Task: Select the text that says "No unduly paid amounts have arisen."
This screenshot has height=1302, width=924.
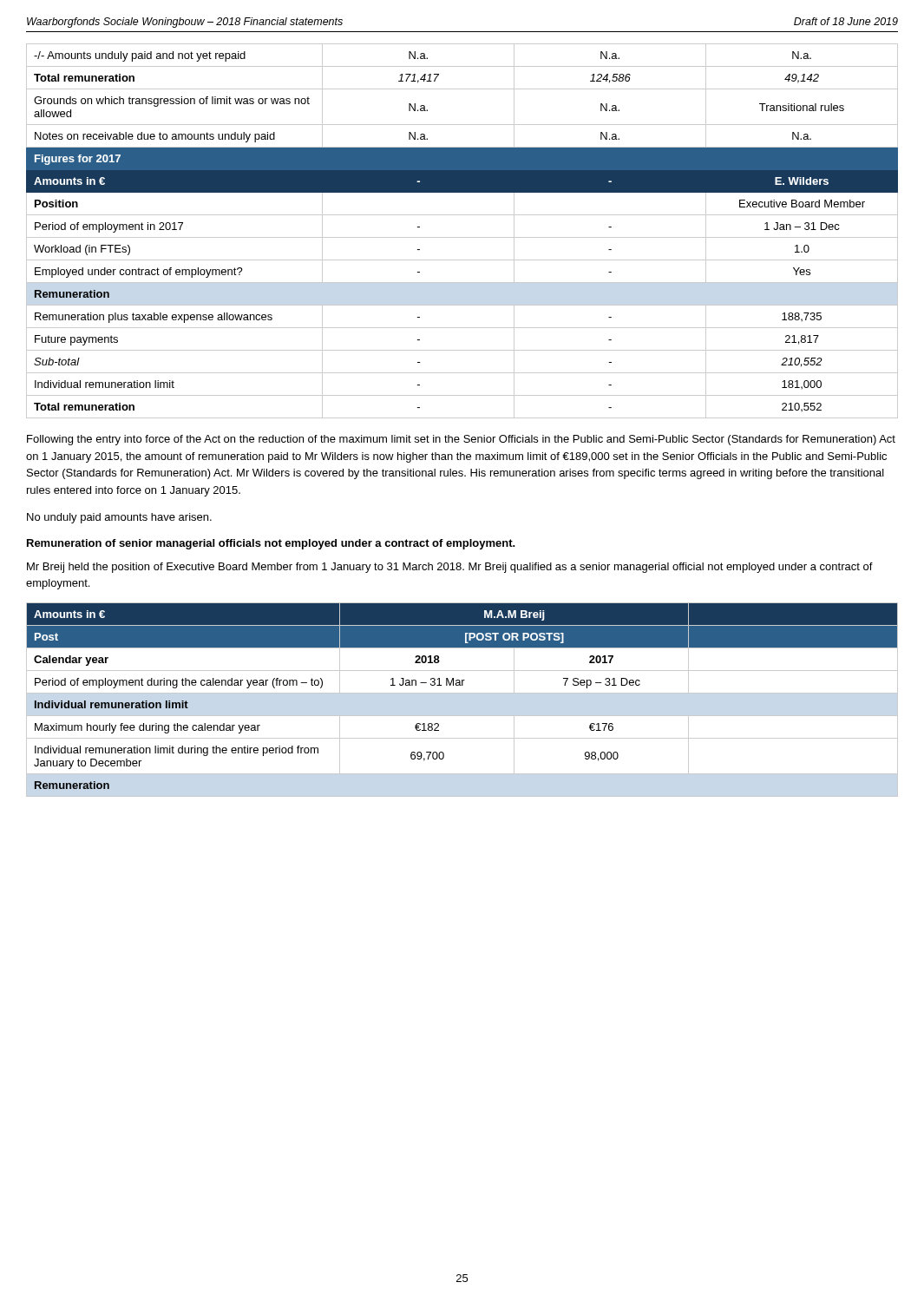Action: [x=119, y=517]
